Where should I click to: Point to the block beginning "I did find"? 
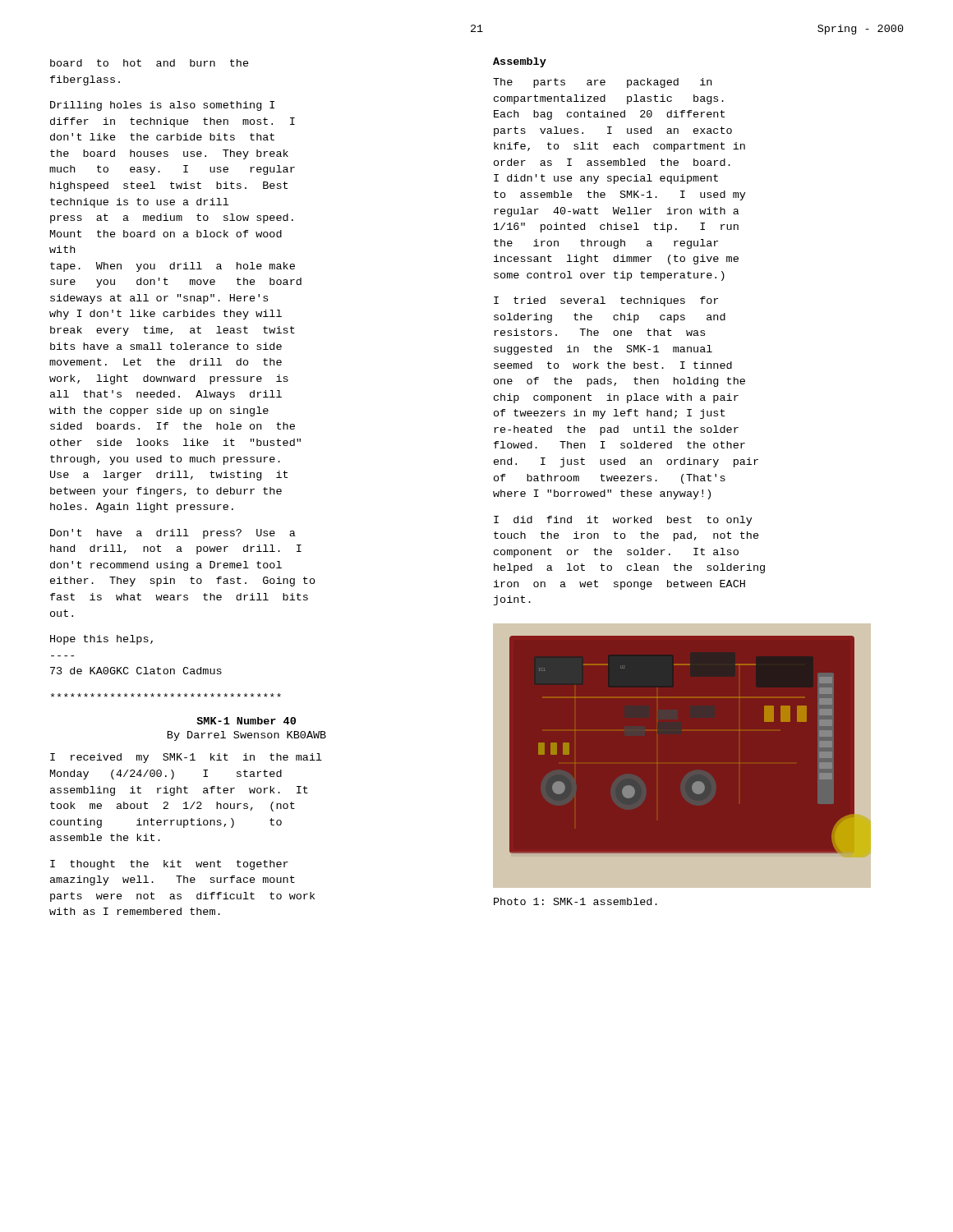coord(629,560)
